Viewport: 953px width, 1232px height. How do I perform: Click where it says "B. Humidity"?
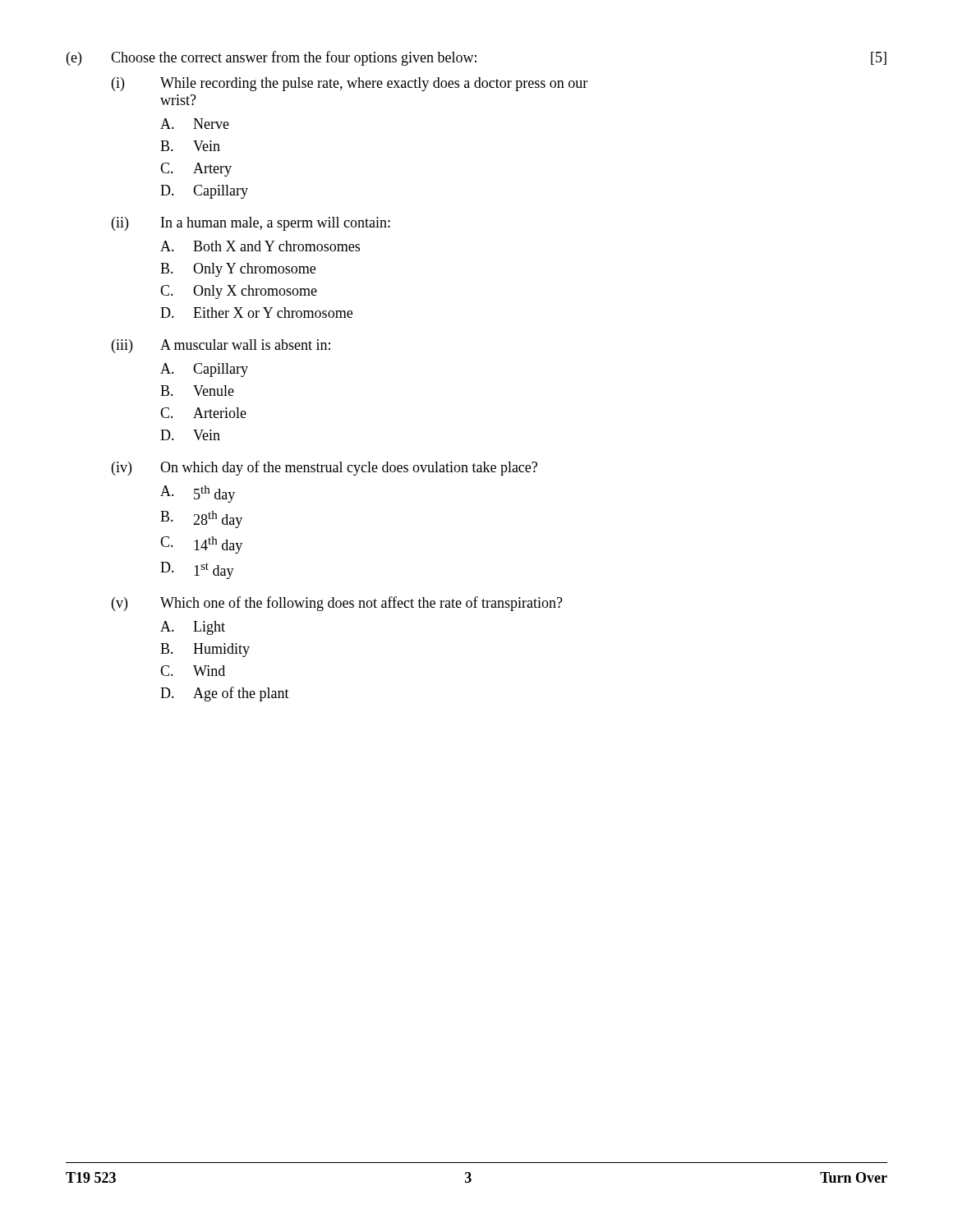coord(205,650)
